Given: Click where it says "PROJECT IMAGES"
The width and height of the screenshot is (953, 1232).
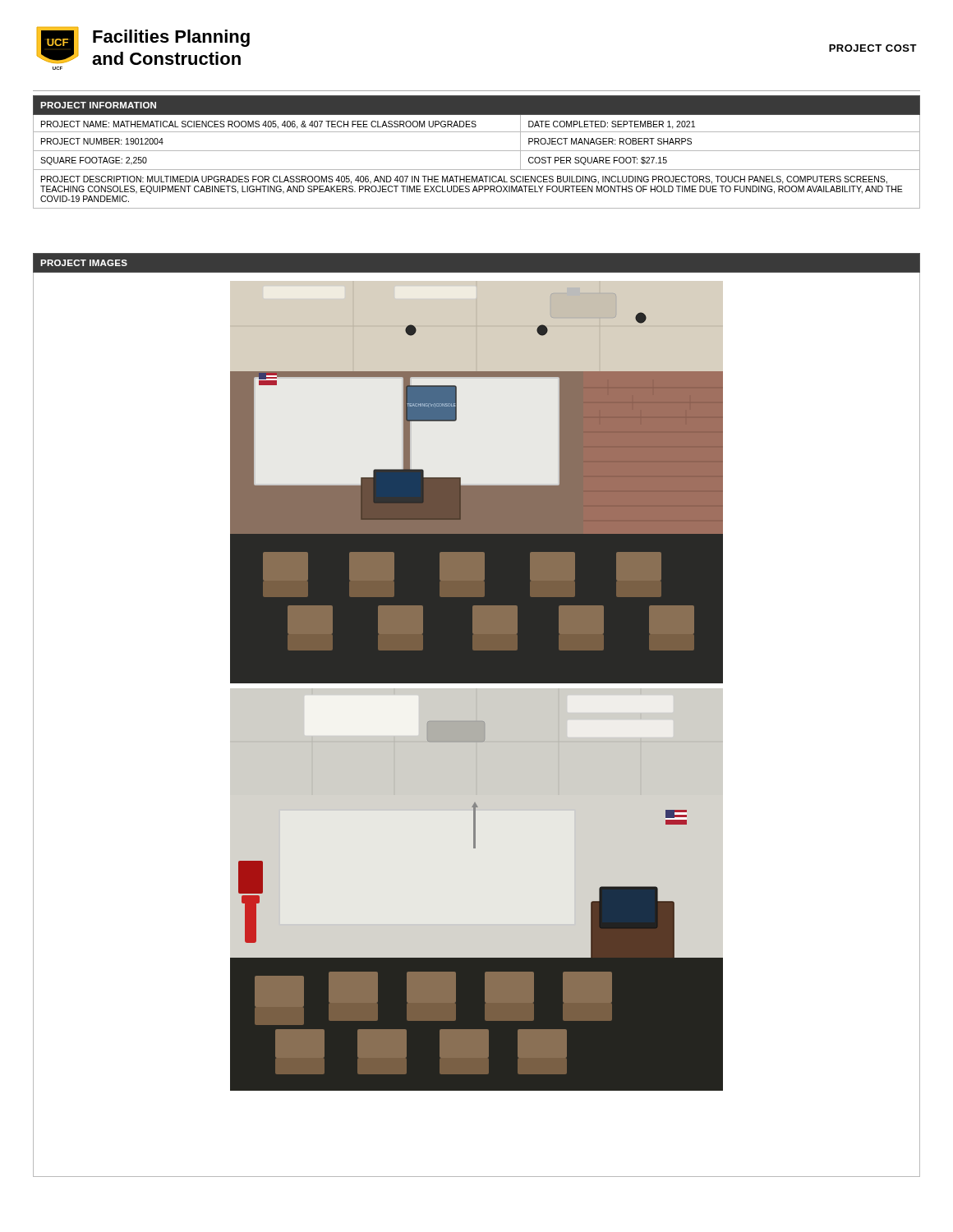Looking at the screenshot, I should [84, 263].
